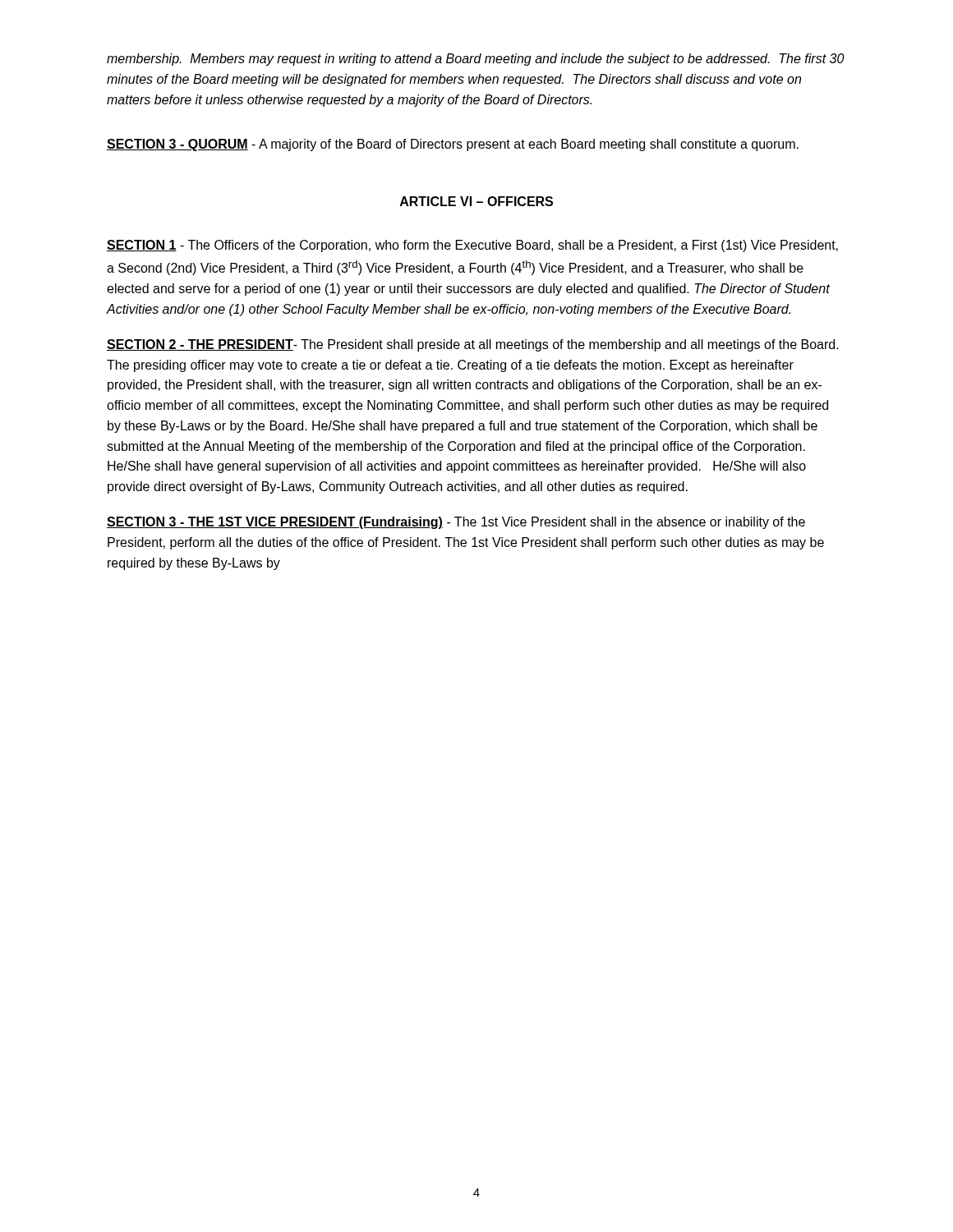The width and height of the screenshot is (953, 1232).
Task: Find the block on this page that starts "SECTION 1 - The Officers of the"
Action: pos(473,277)
